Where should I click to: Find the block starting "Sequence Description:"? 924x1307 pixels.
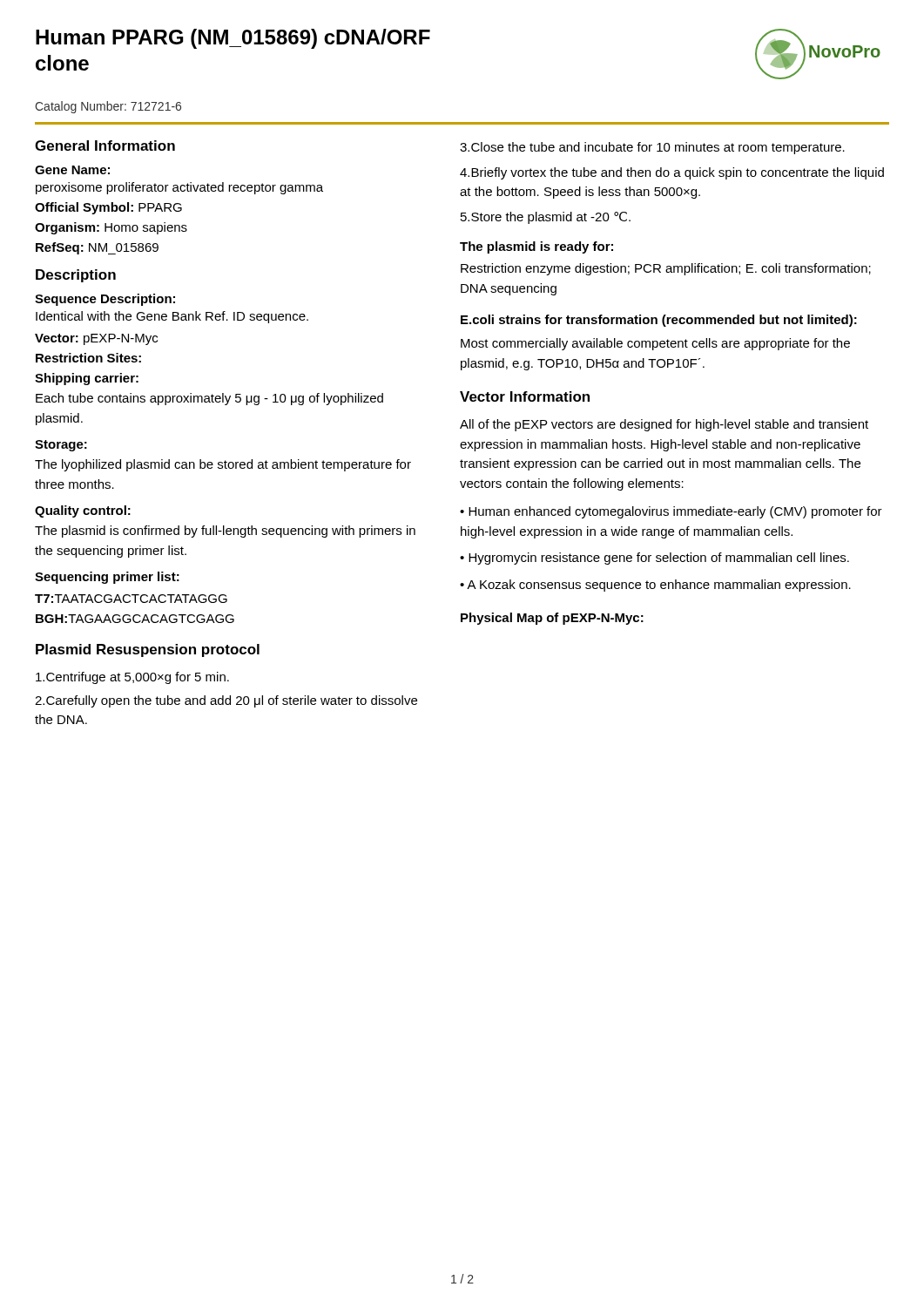point(106,298)
